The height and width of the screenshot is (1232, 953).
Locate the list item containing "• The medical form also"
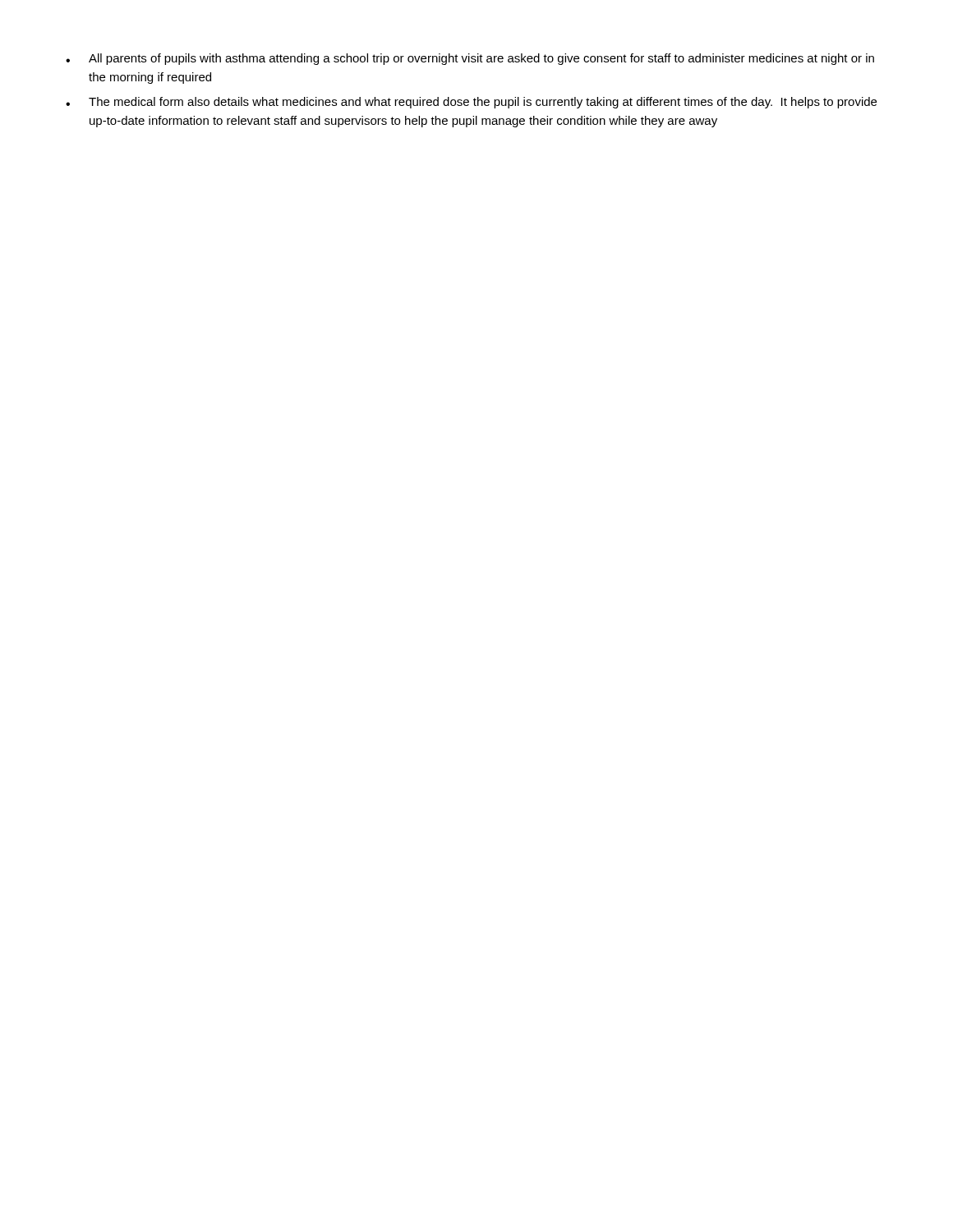point(476,111)
